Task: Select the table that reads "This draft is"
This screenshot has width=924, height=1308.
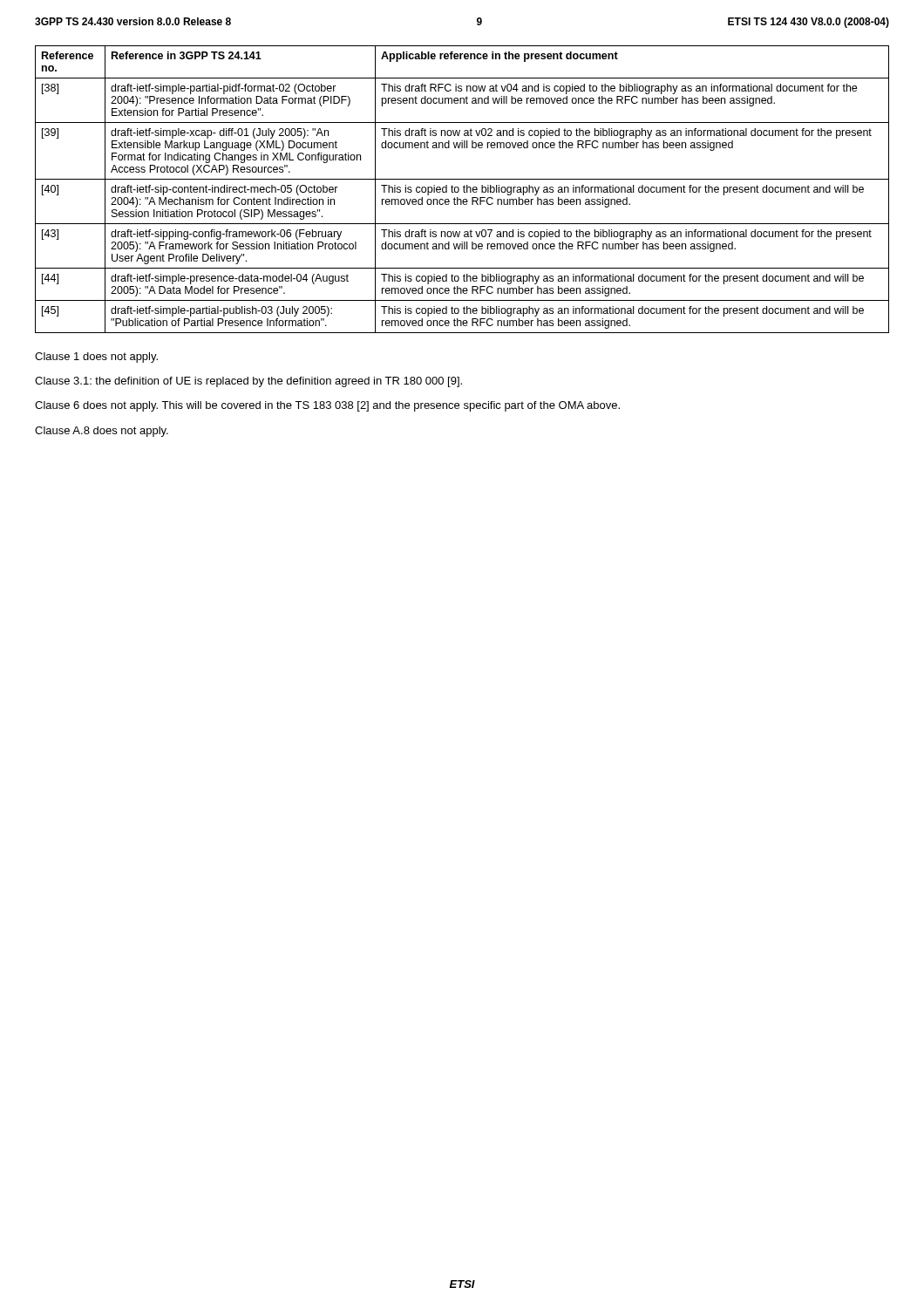Action: (462, 189)
